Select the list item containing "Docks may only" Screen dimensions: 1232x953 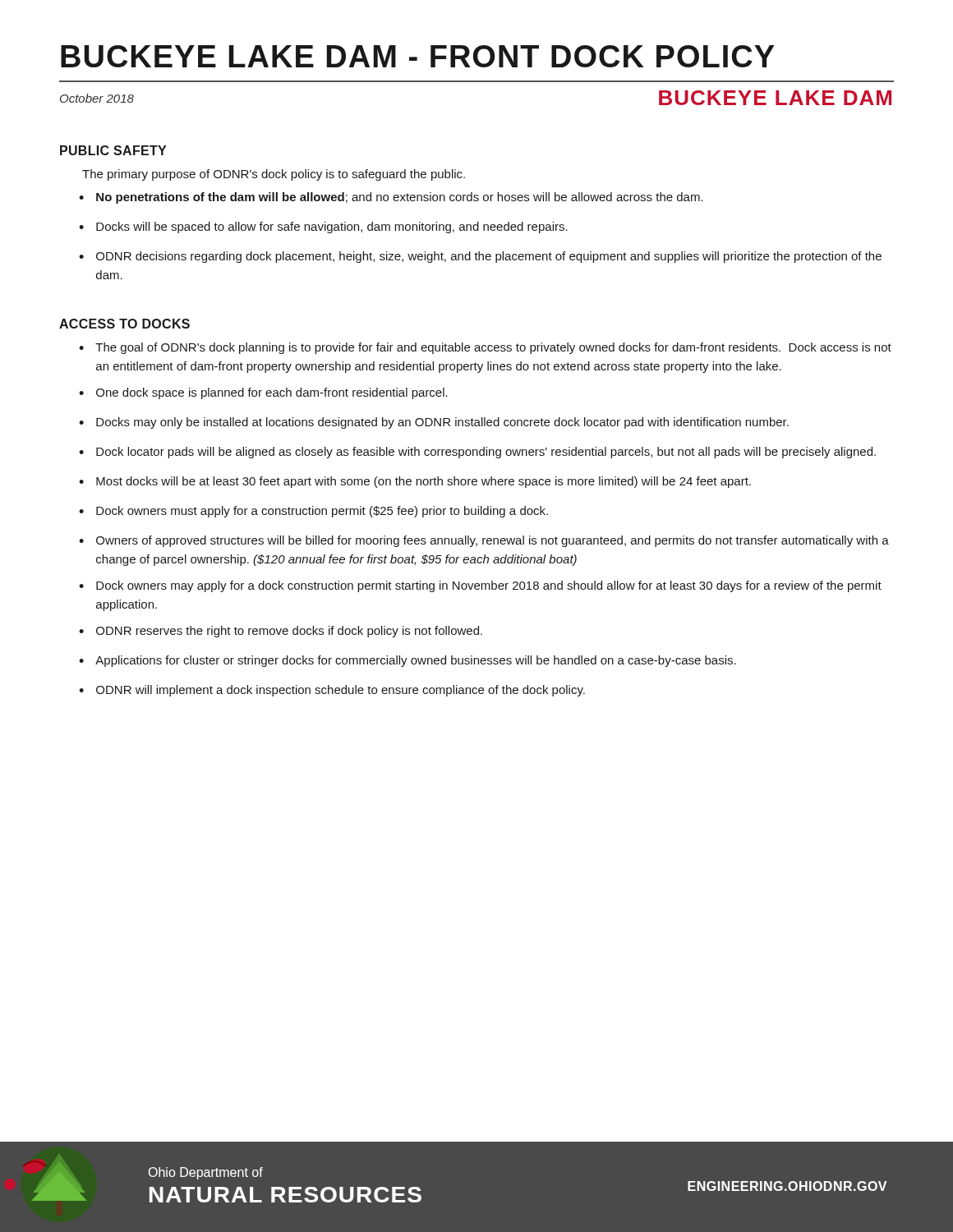(443, 423)
